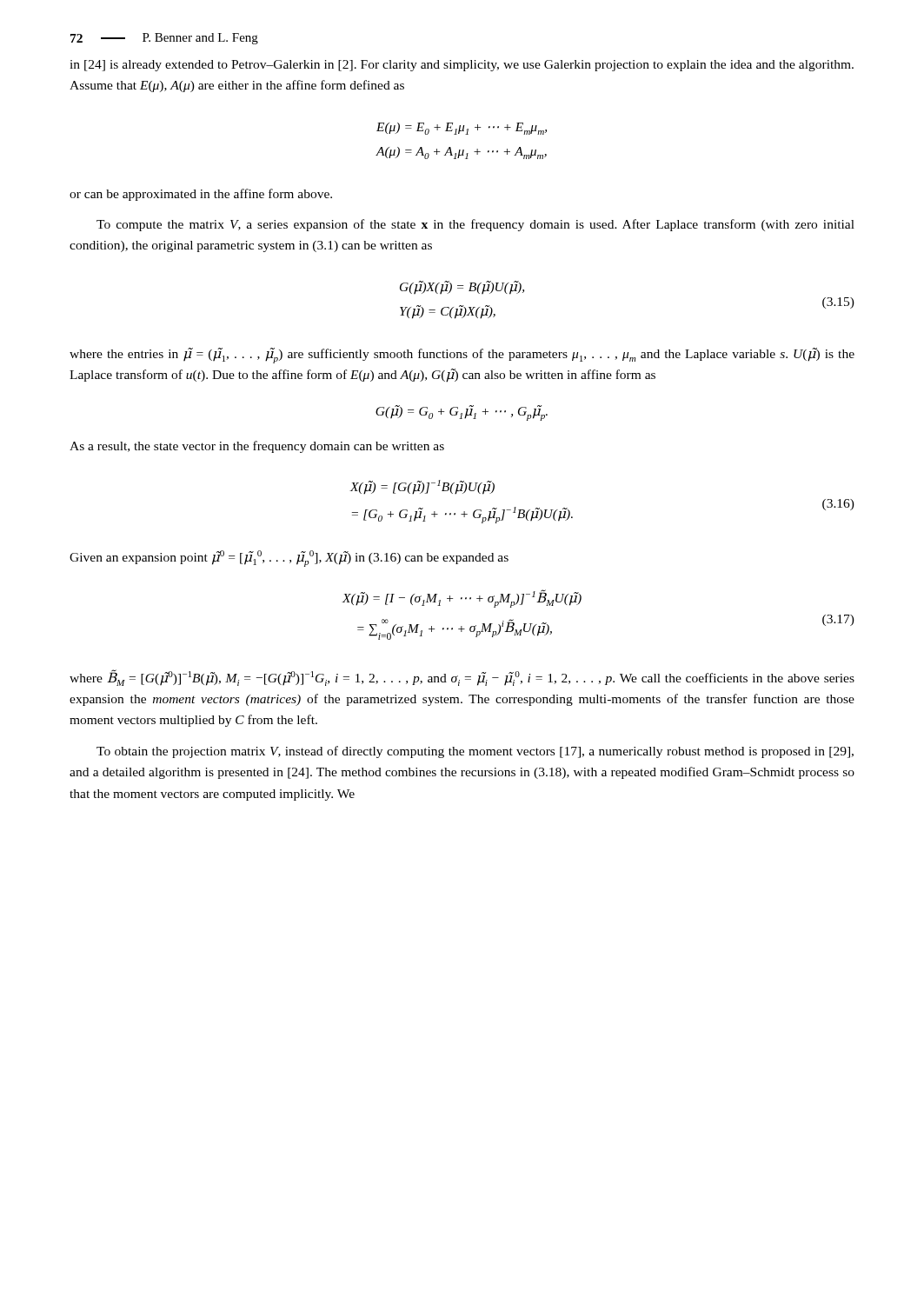Click the passage that begins "in [24] is already extended to Petrov–Galerkin"
Viewport: 924px width, 1304px height.
462,74
